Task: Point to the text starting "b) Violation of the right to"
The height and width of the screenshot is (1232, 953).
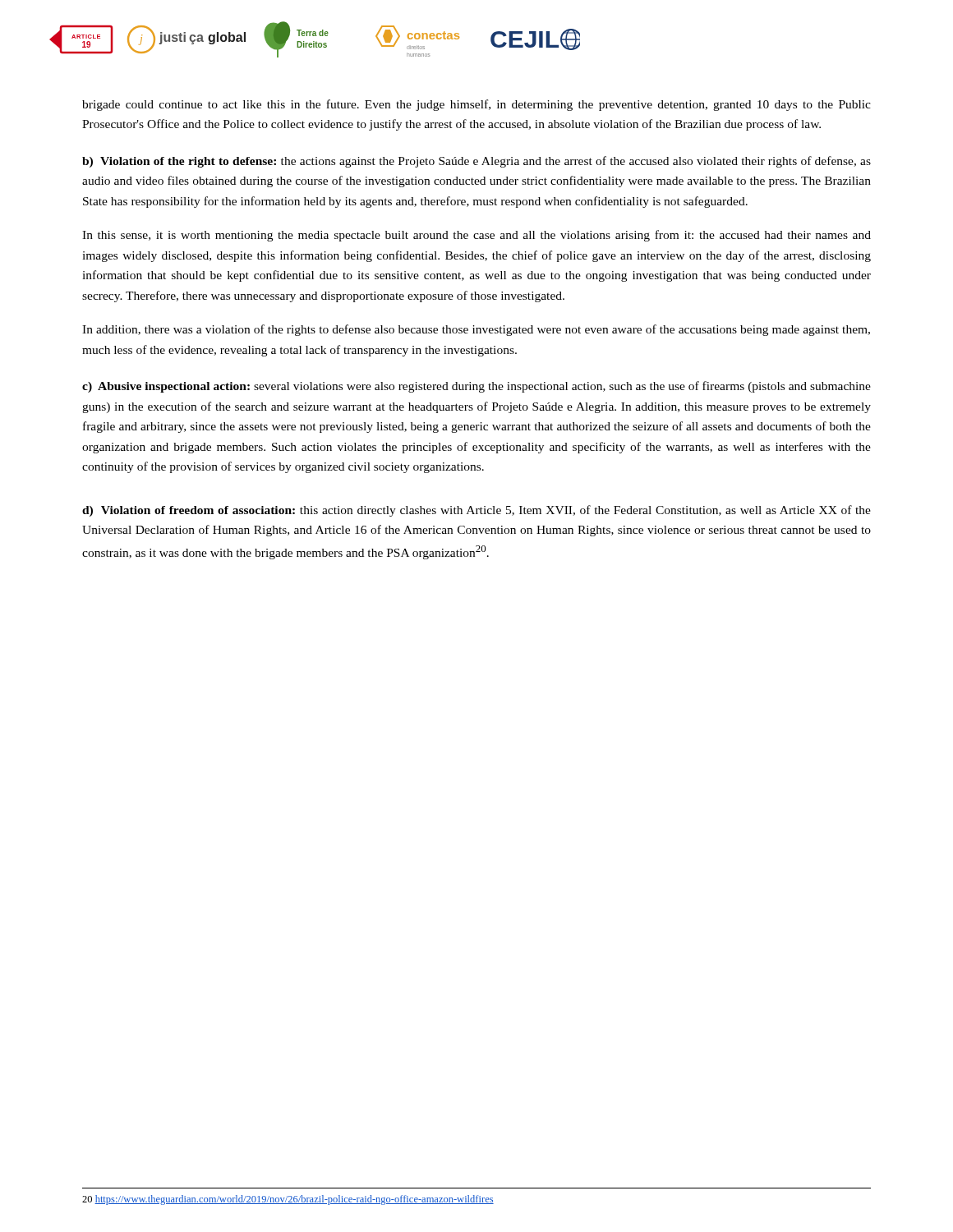Action: click(476, 256)
